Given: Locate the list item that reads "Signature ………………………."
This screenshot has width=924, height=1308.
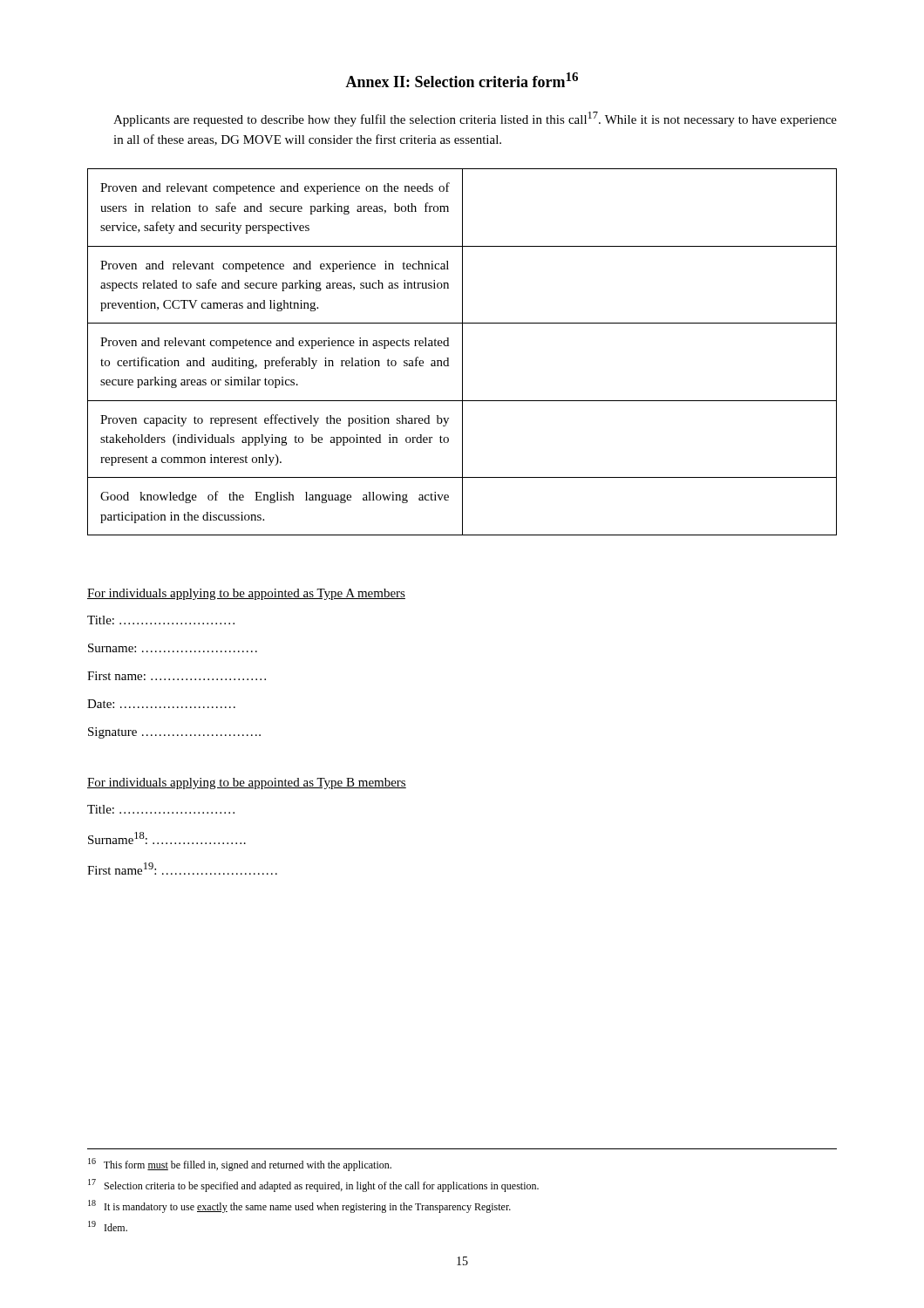Looking at the screenshot, I should [174, 732].
